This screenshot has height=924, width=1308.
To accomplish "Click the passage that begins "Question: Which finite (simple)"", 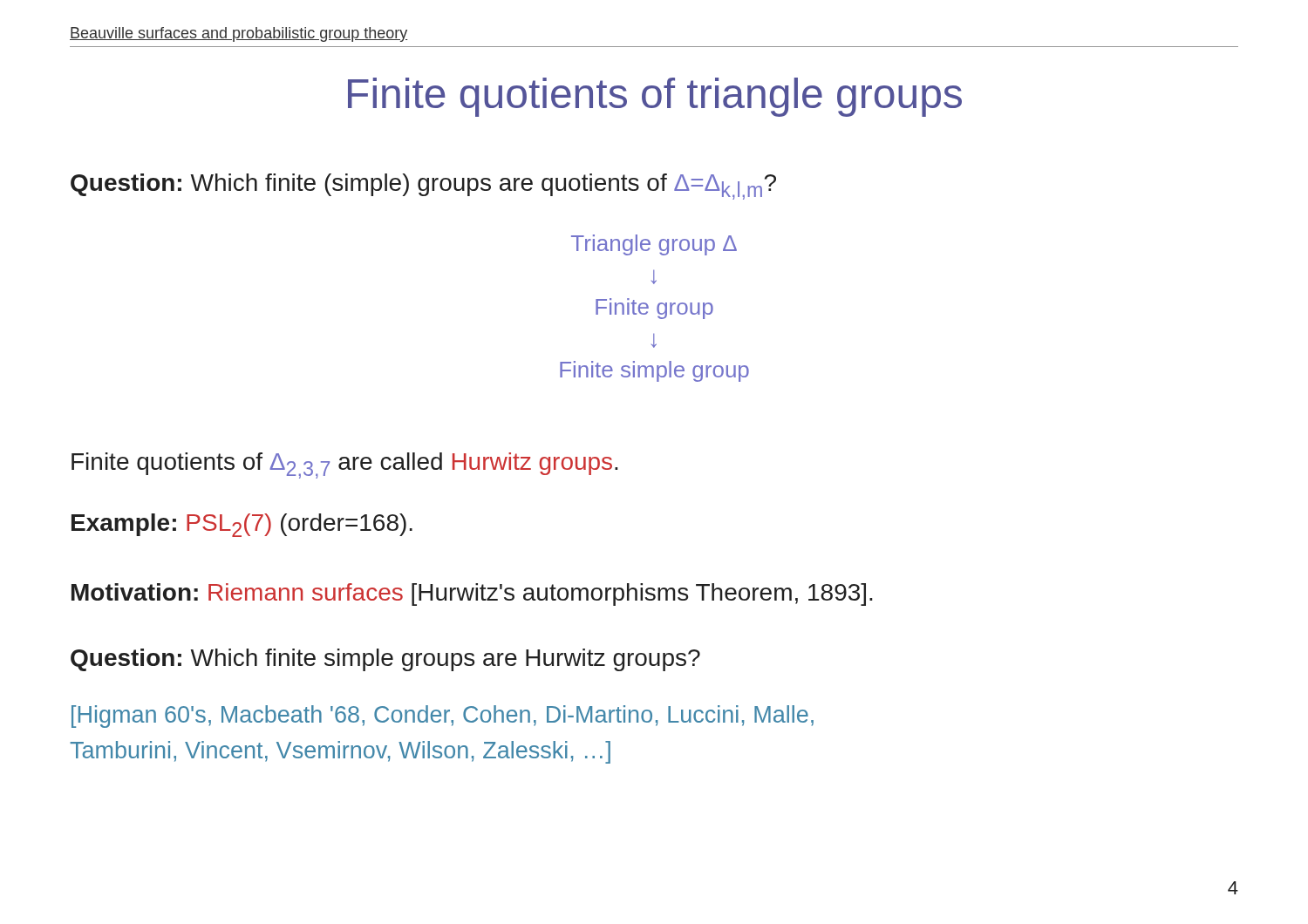I will click(423, 185).
